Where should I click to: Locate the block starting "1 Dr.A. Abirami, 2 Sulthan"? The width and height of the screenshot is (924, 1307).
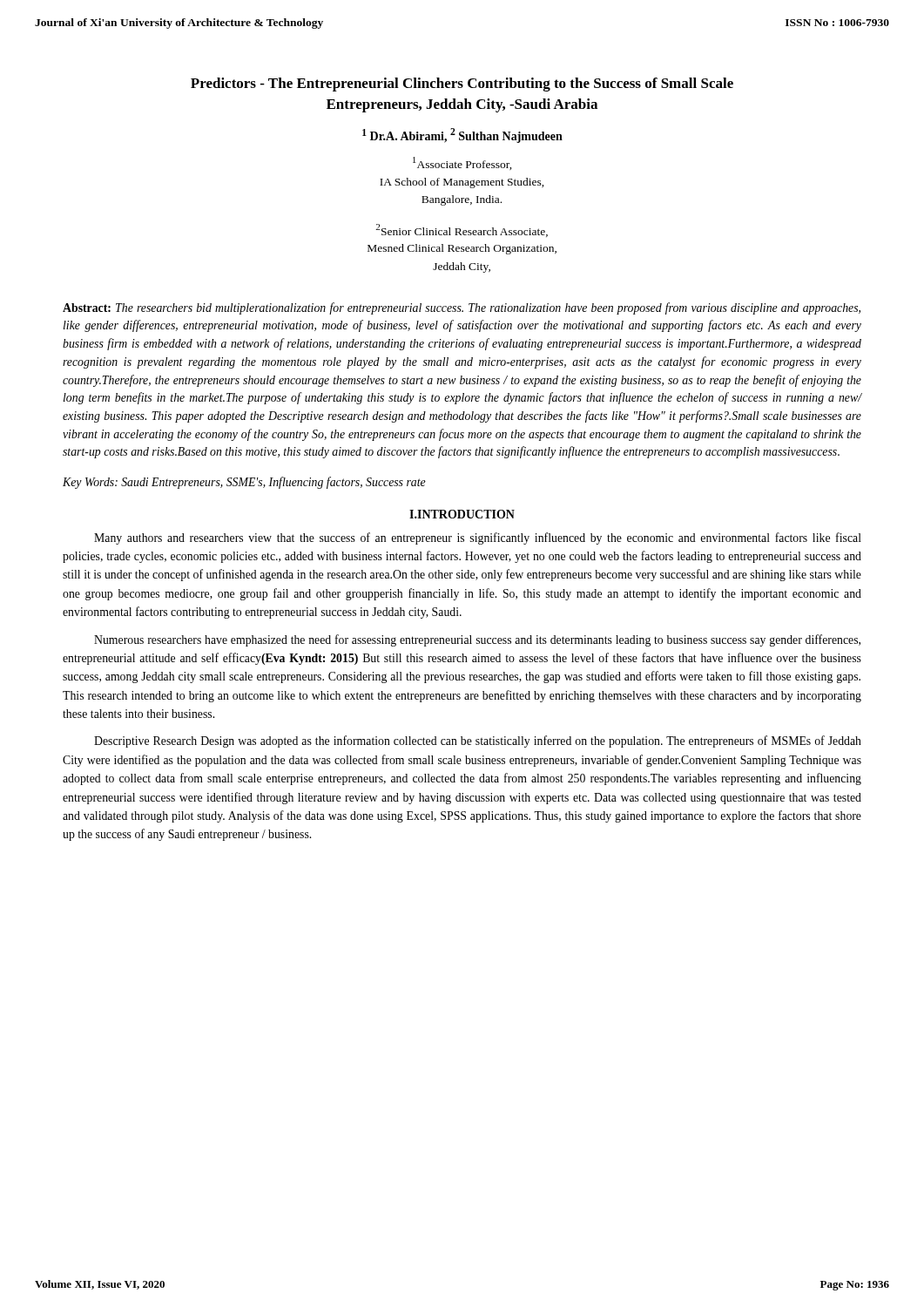tap(462, 135)
